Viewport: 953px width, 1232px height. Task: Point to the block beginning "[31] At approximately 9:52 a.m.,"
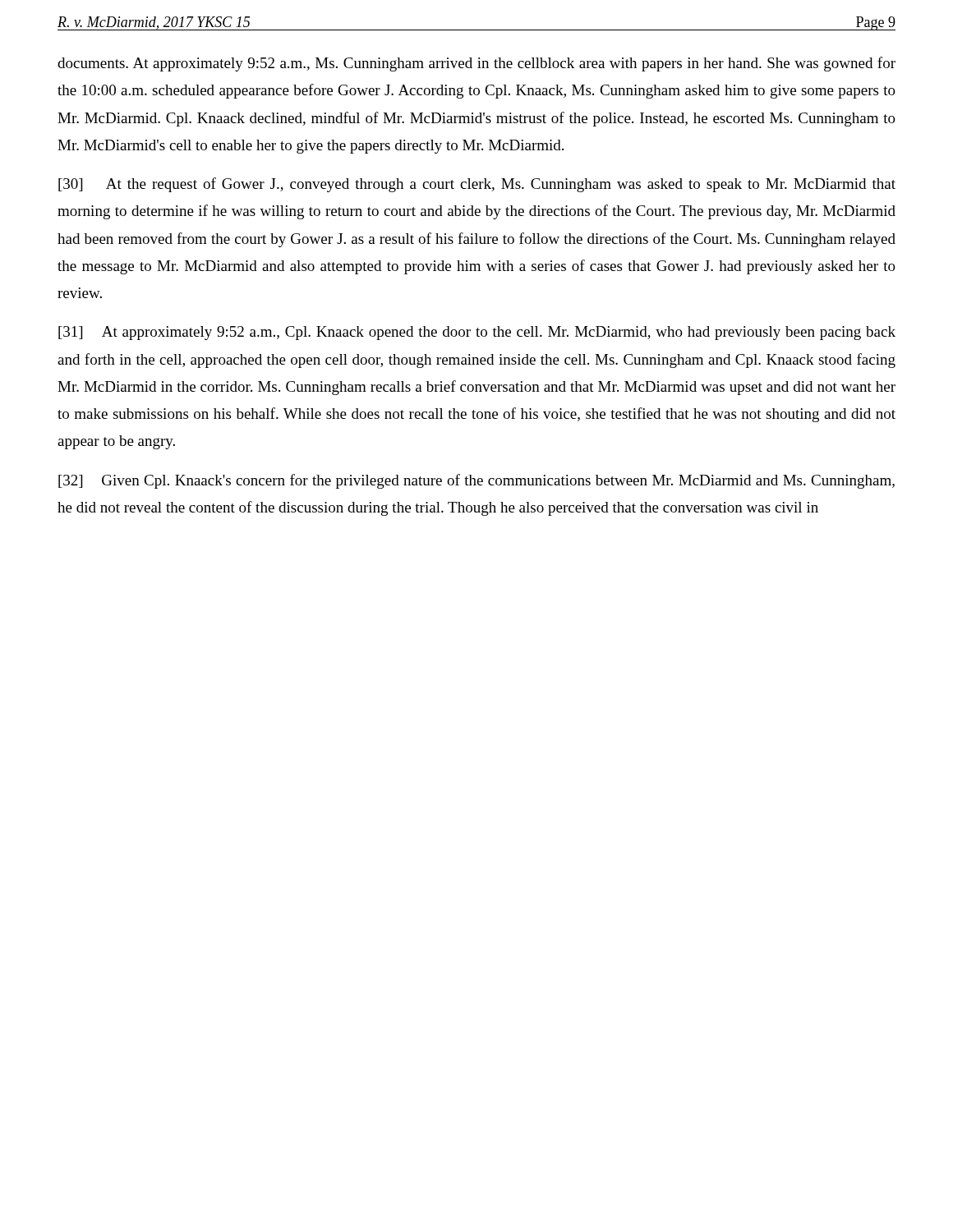(x=476, y=386)
